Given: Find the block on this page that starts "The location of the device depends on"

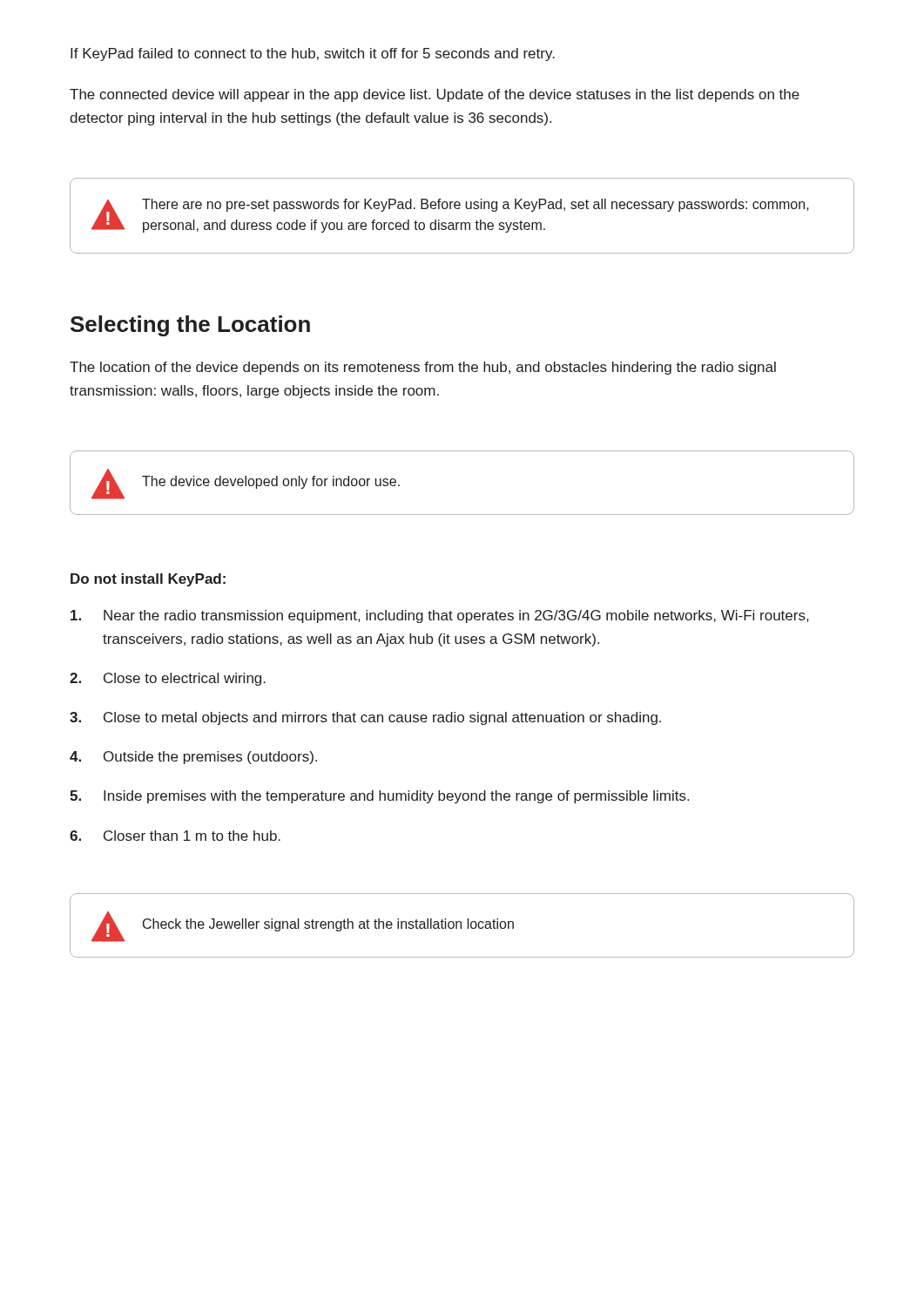Looking at the screenshot, I should pyautogui.click(x=423, y=379).
